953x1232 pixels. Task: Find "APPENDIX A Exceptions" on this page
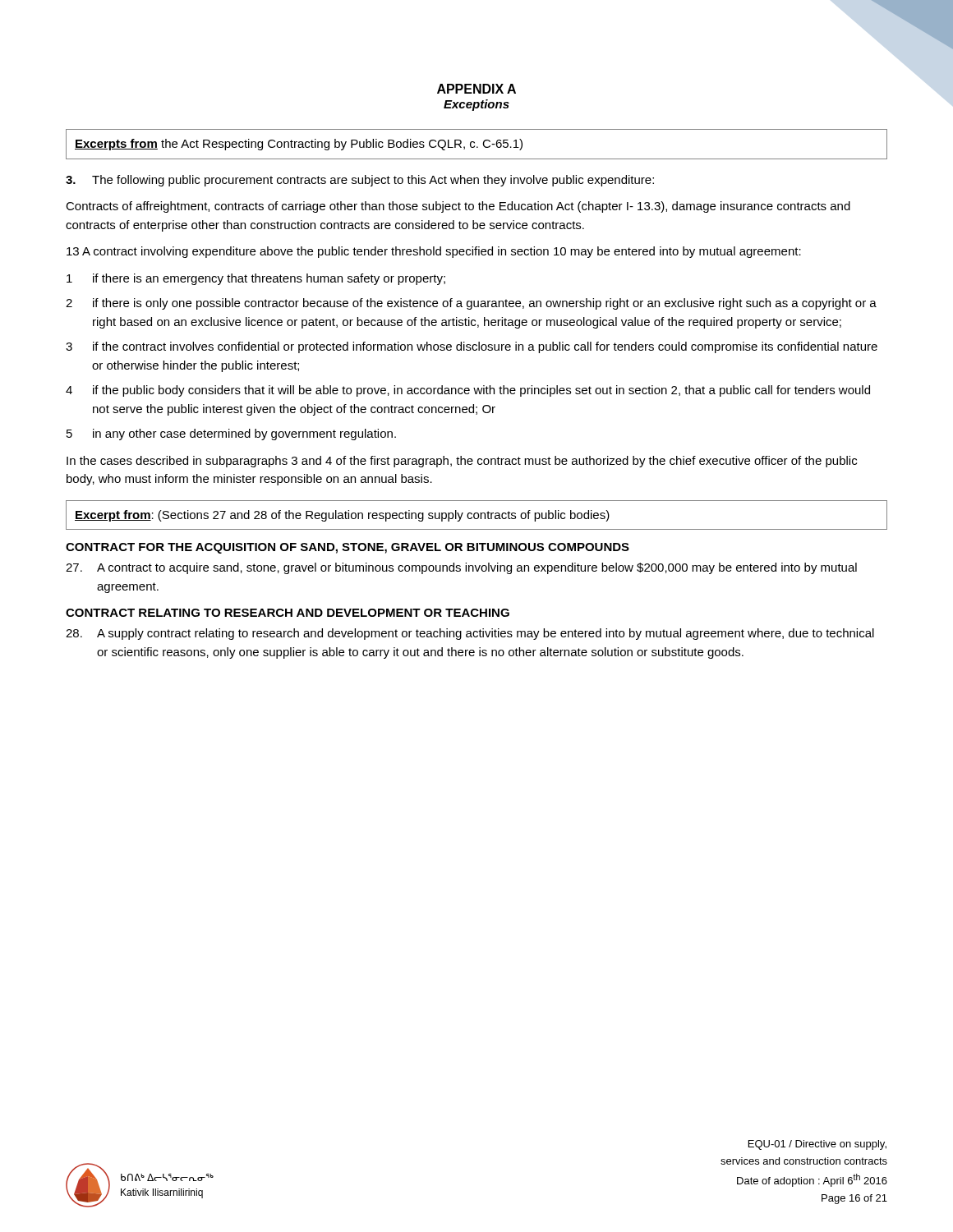click(x=476, y=97)
